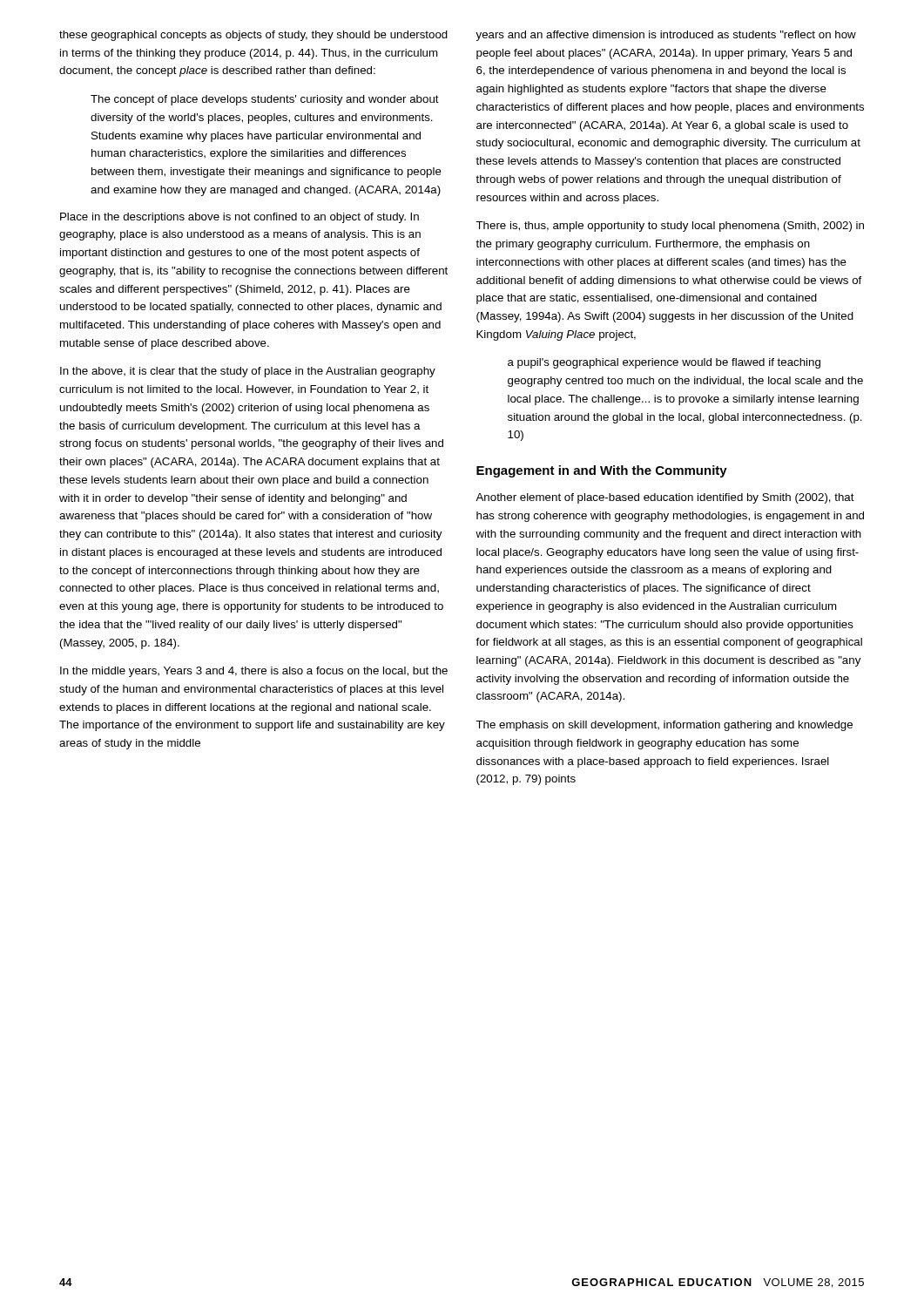924x1307 pixels.
Task: Select the text block containing "In the middle years, Years"
Action: coord(254,707)
